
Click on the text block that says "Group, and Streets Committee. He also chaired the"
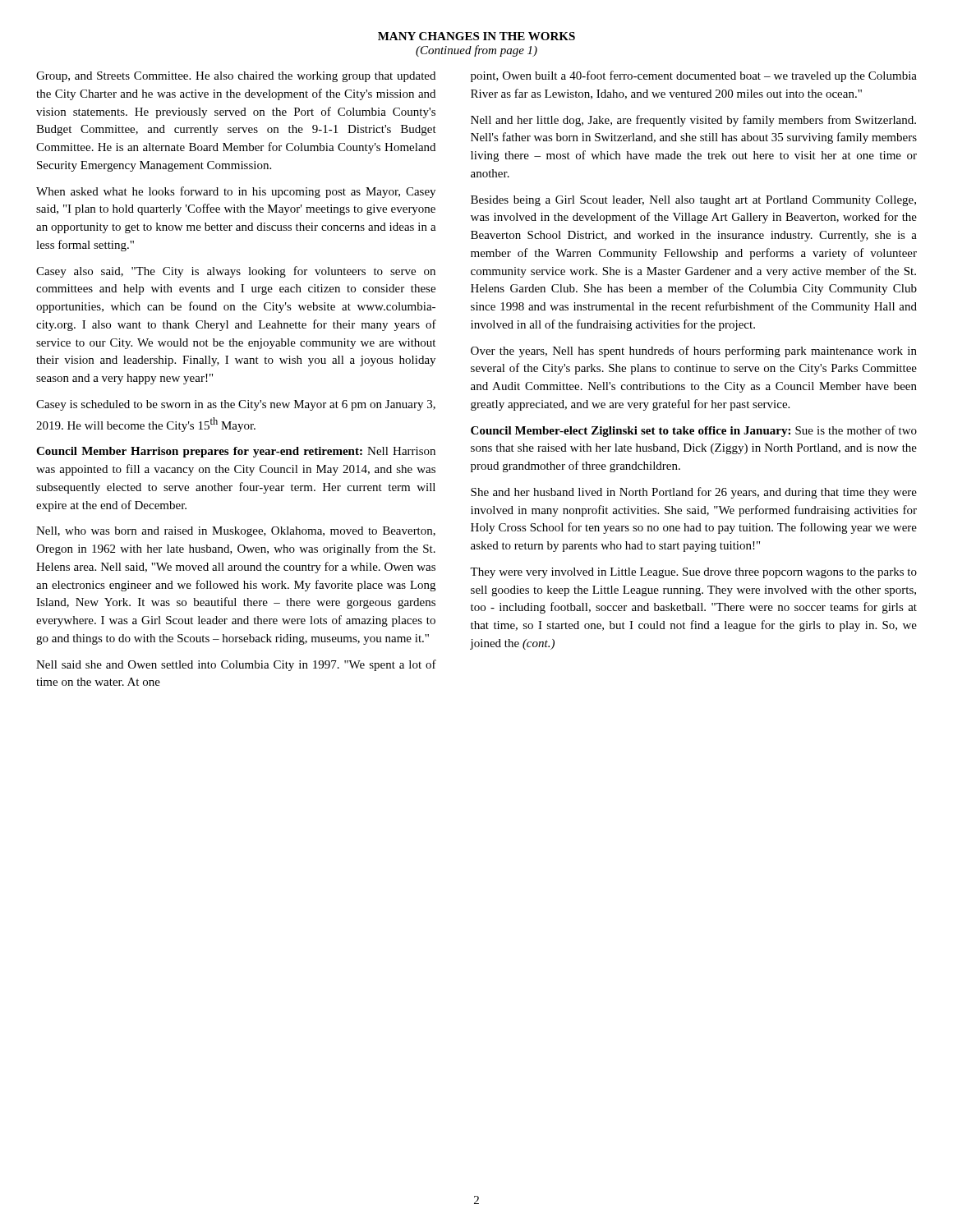(236, 120)
